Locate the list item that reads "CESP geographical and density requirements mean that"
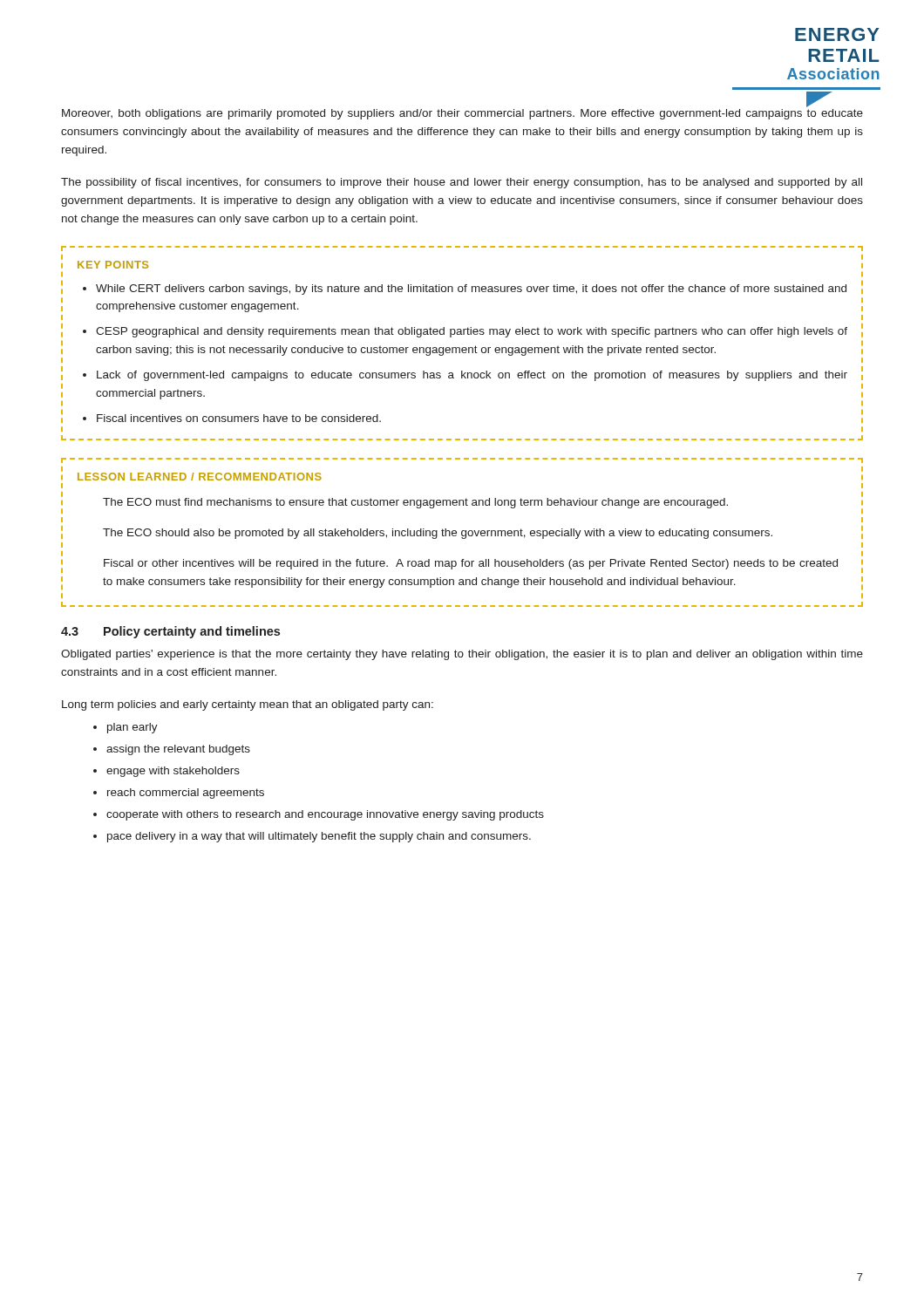Viewport: 924px width, 1308px height. pos(472,340)
